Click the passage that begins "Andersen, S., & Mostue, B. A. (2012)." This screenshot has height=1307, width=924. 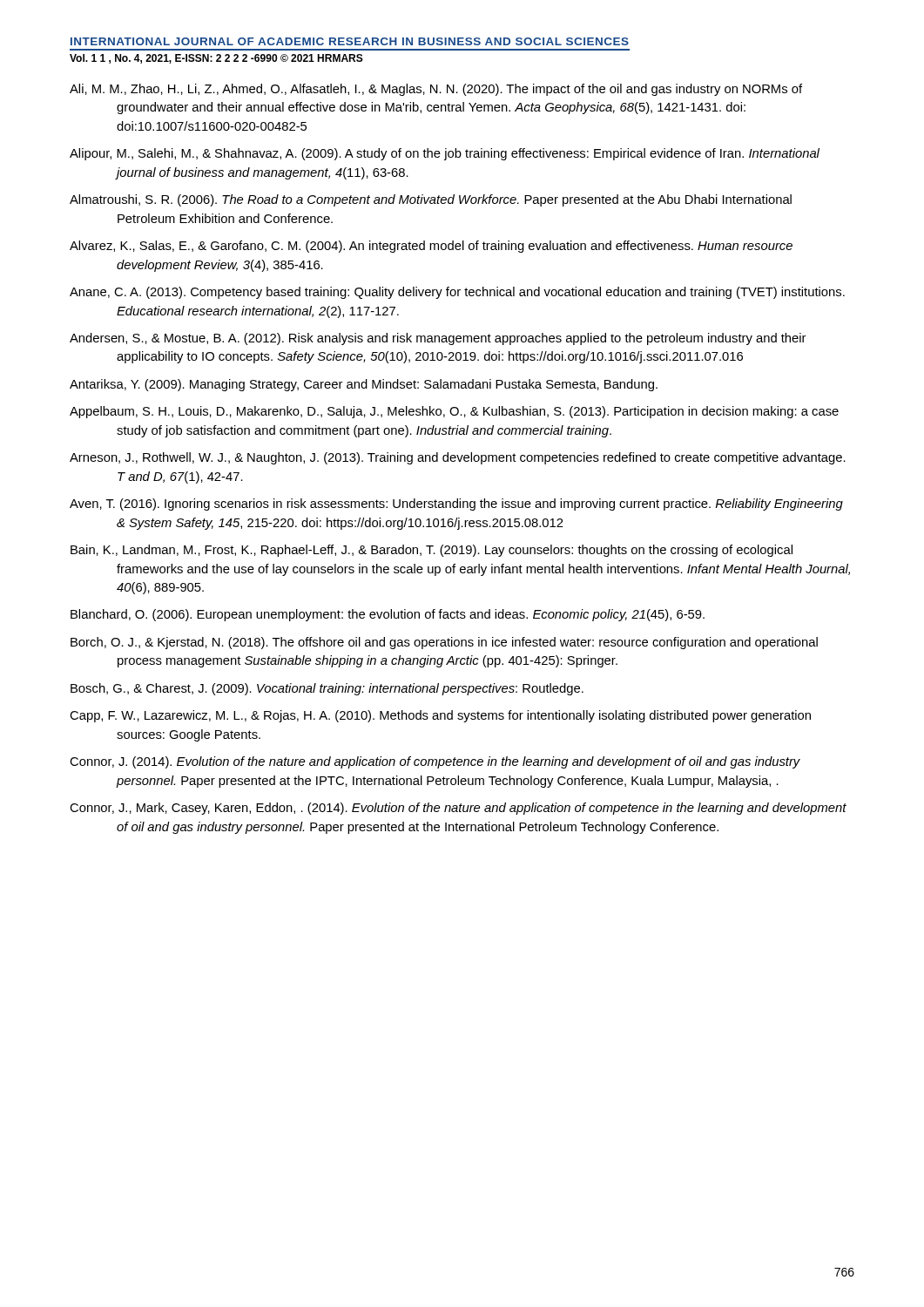pos(438,347)
